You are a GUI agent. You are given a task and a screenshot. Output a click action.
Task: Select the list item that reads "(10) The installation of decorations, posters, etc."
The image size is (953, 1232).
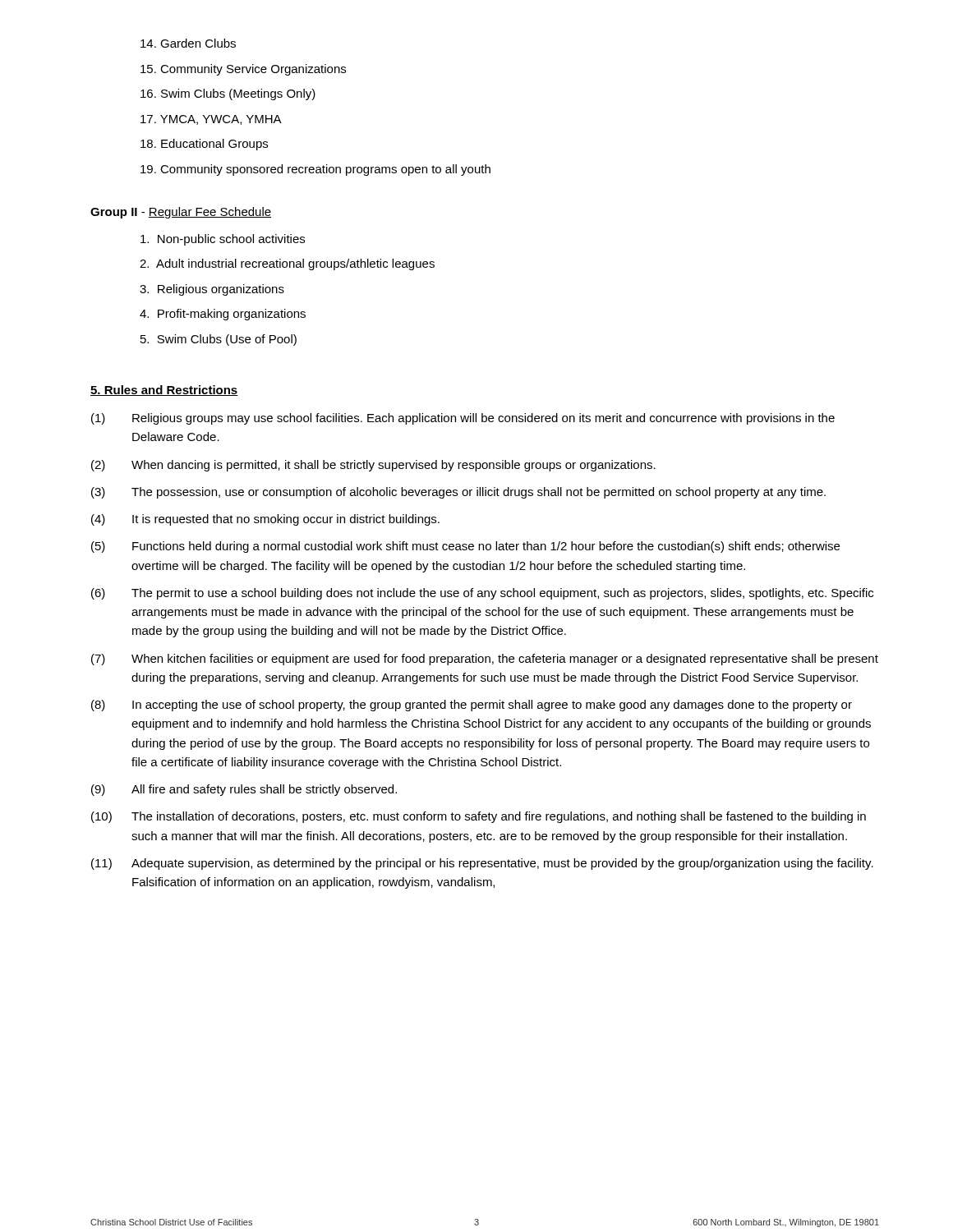click(485, 826)
